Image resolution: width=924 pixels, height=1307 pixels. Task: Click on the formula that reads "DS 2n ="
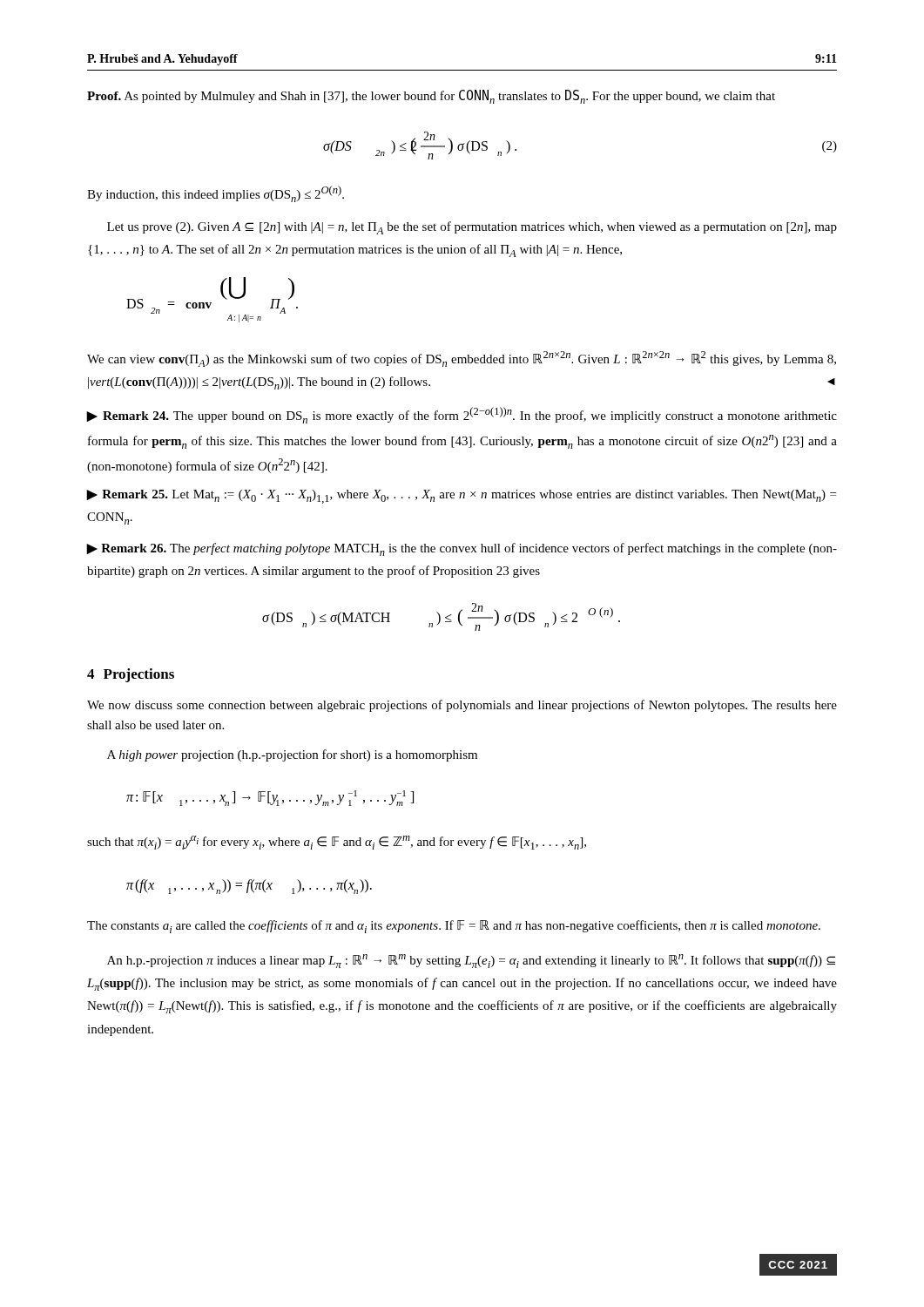(257, 303)
